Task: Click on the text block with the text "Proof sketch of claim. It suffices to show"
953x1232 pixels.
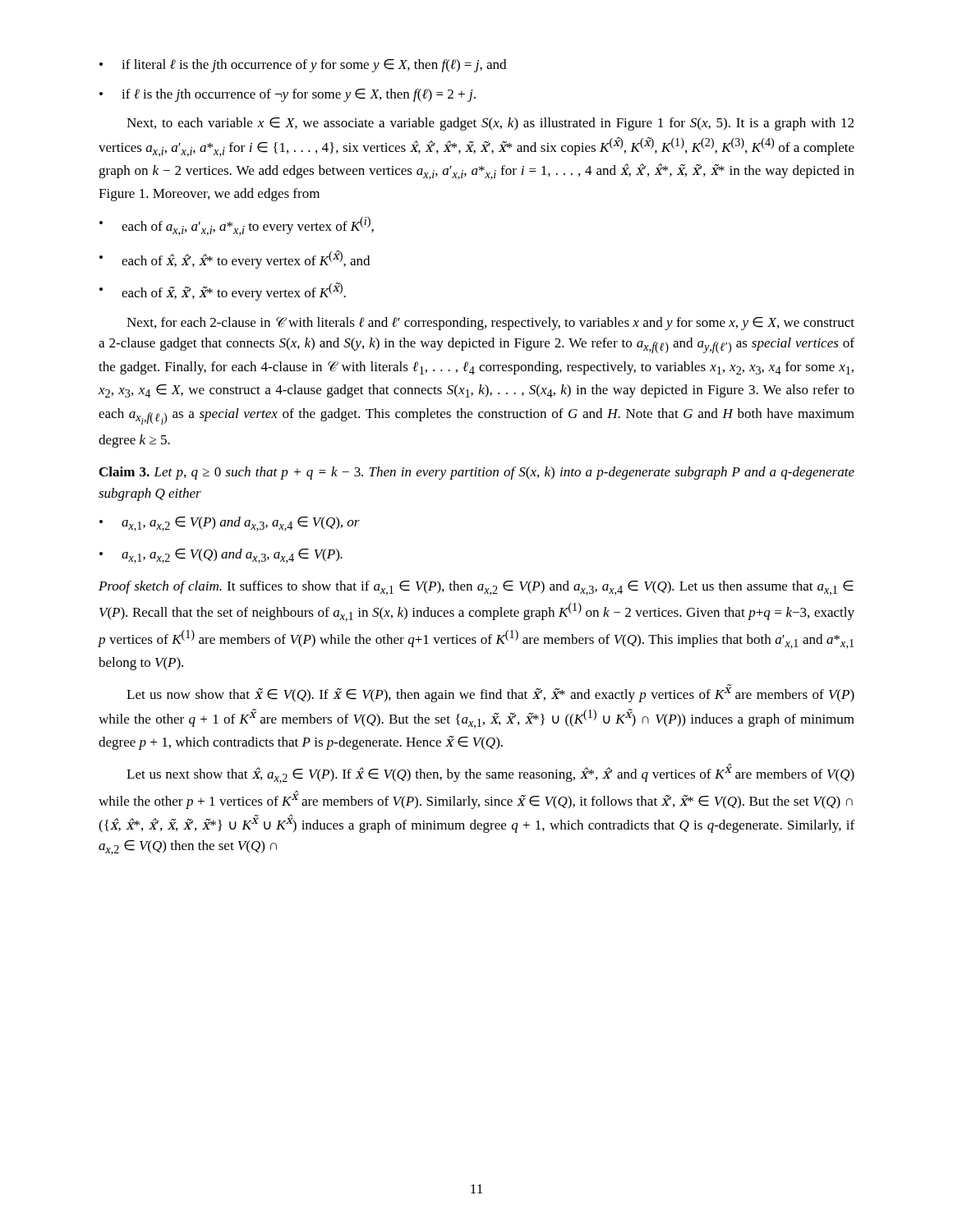Action: point(476,624)
